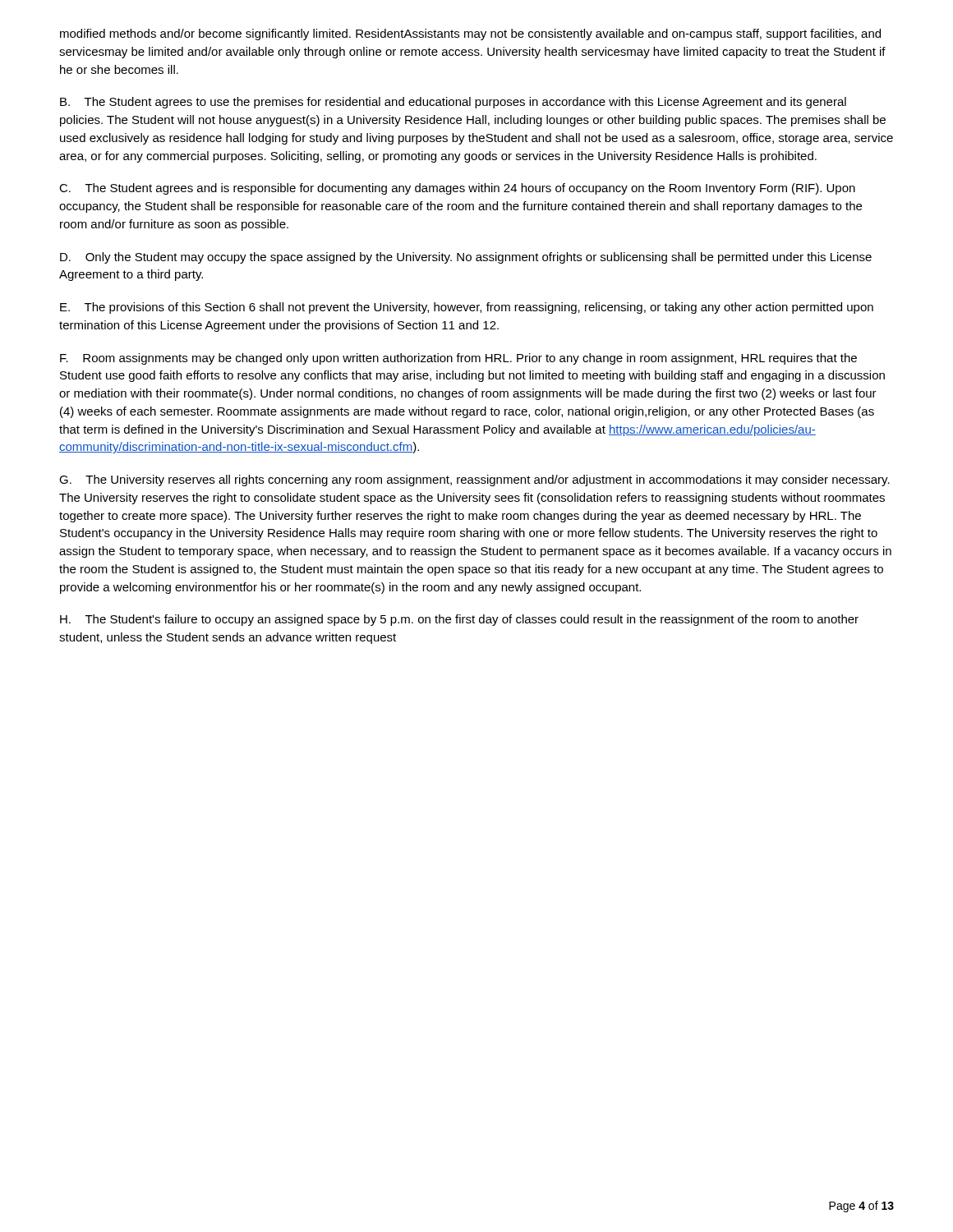
Task: Where is the passage that starts "G. The University reserves all rights concerning any"?
Action: pyautogui.click(x=476, y=533)
